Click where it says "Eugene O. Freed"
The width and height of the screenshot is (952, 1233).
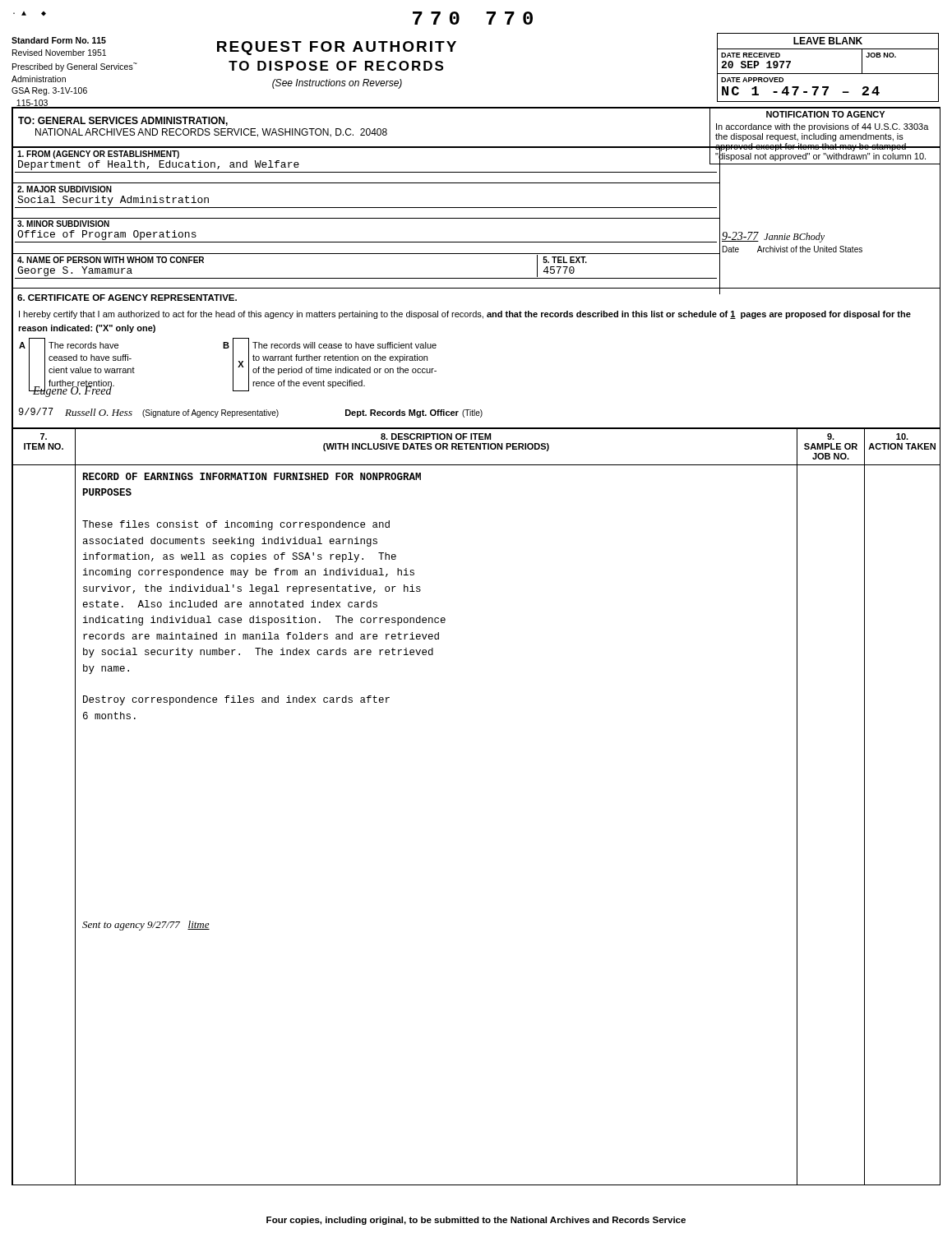[72, 391]
